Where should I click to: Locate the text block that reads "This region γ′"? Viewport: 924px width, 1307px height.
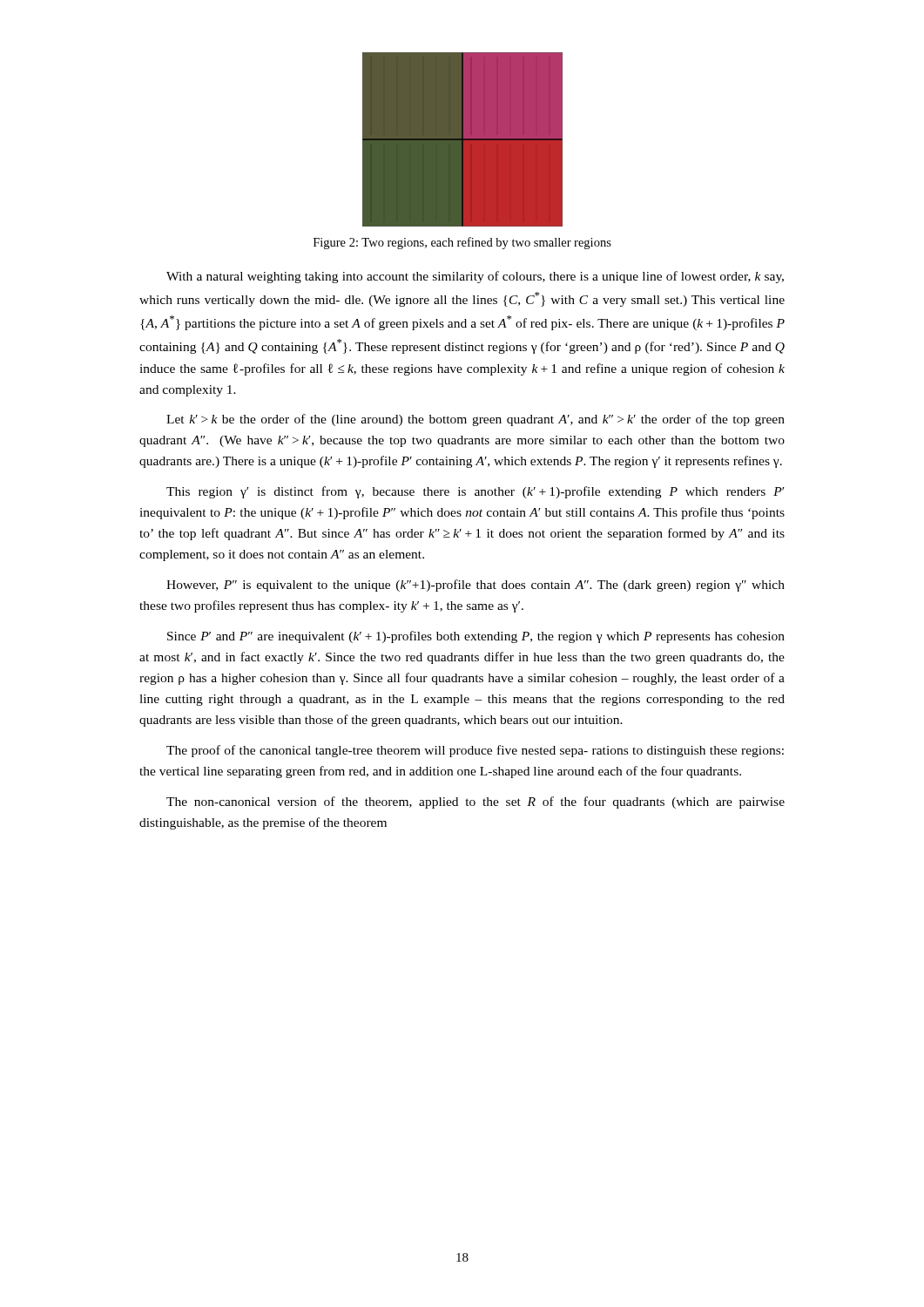point(462,523)
